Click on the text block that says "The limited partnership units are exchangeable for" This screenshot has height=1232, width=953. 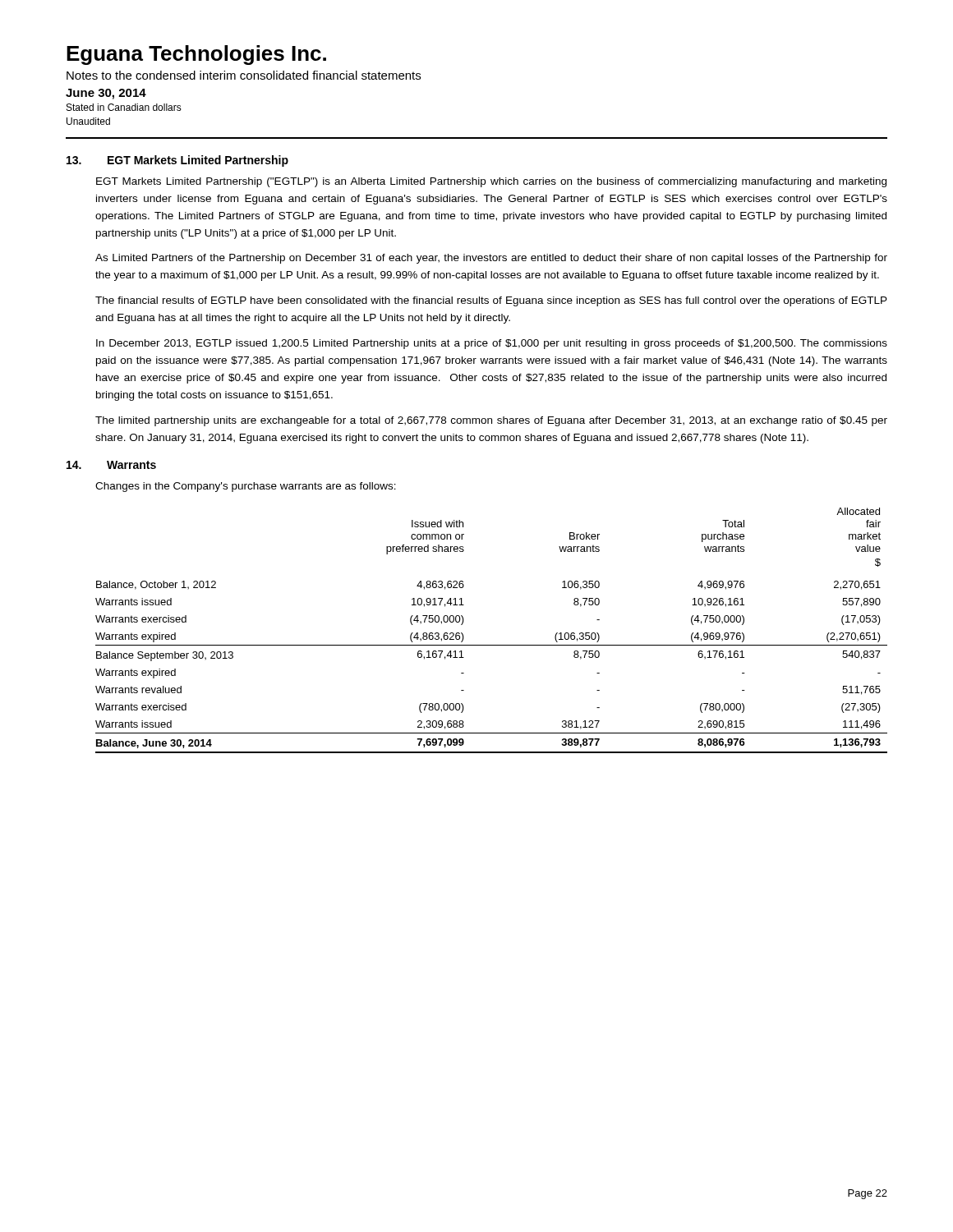[491, 429]
